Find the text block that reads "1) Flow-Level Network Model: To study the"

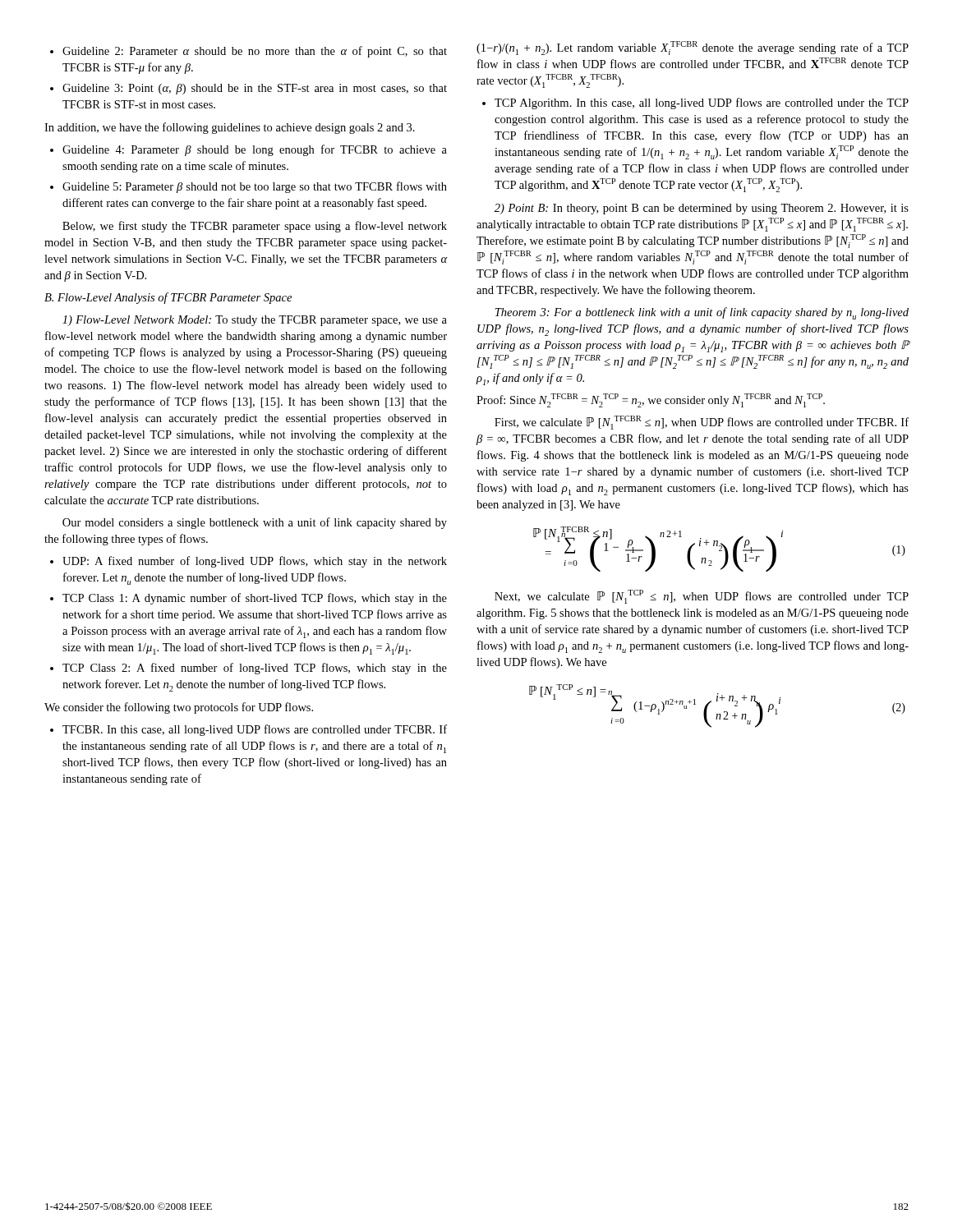pos(246,410)
